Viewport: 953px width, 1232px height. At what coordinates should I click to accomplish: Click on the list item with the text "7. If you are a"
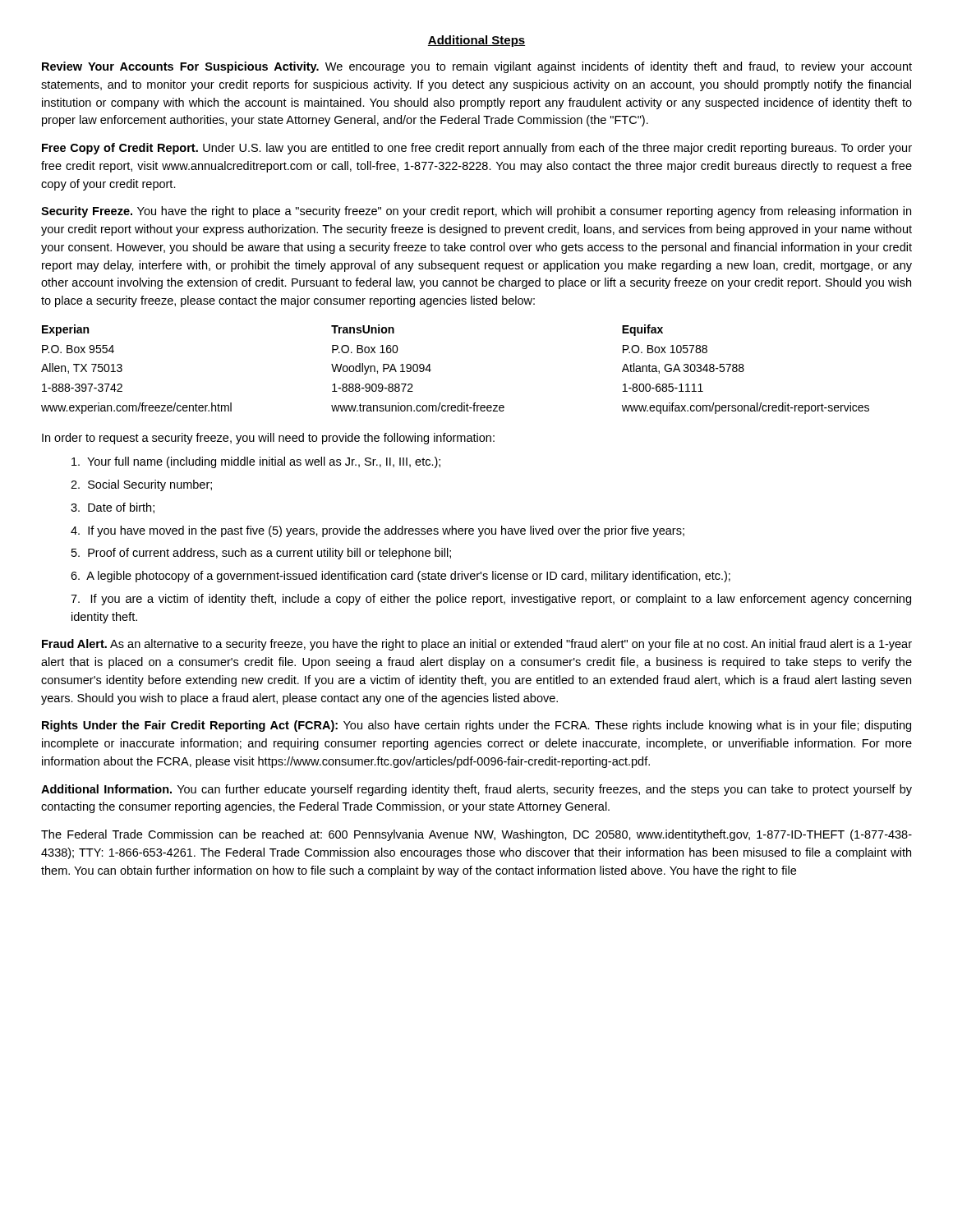tap(491, 608)
